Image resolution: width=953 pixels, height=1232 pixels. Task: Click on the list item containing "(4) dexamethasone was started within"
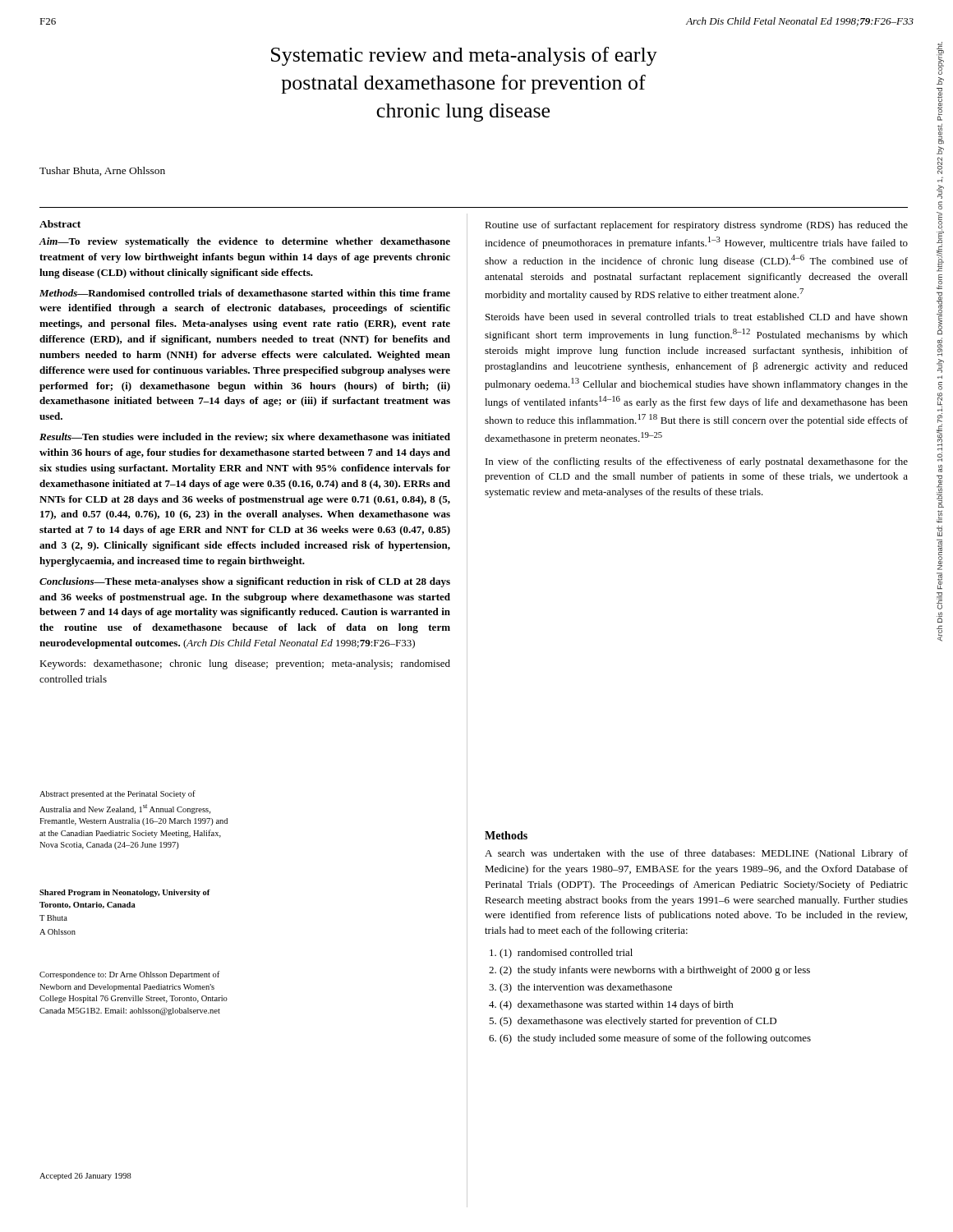[616, 1004]
